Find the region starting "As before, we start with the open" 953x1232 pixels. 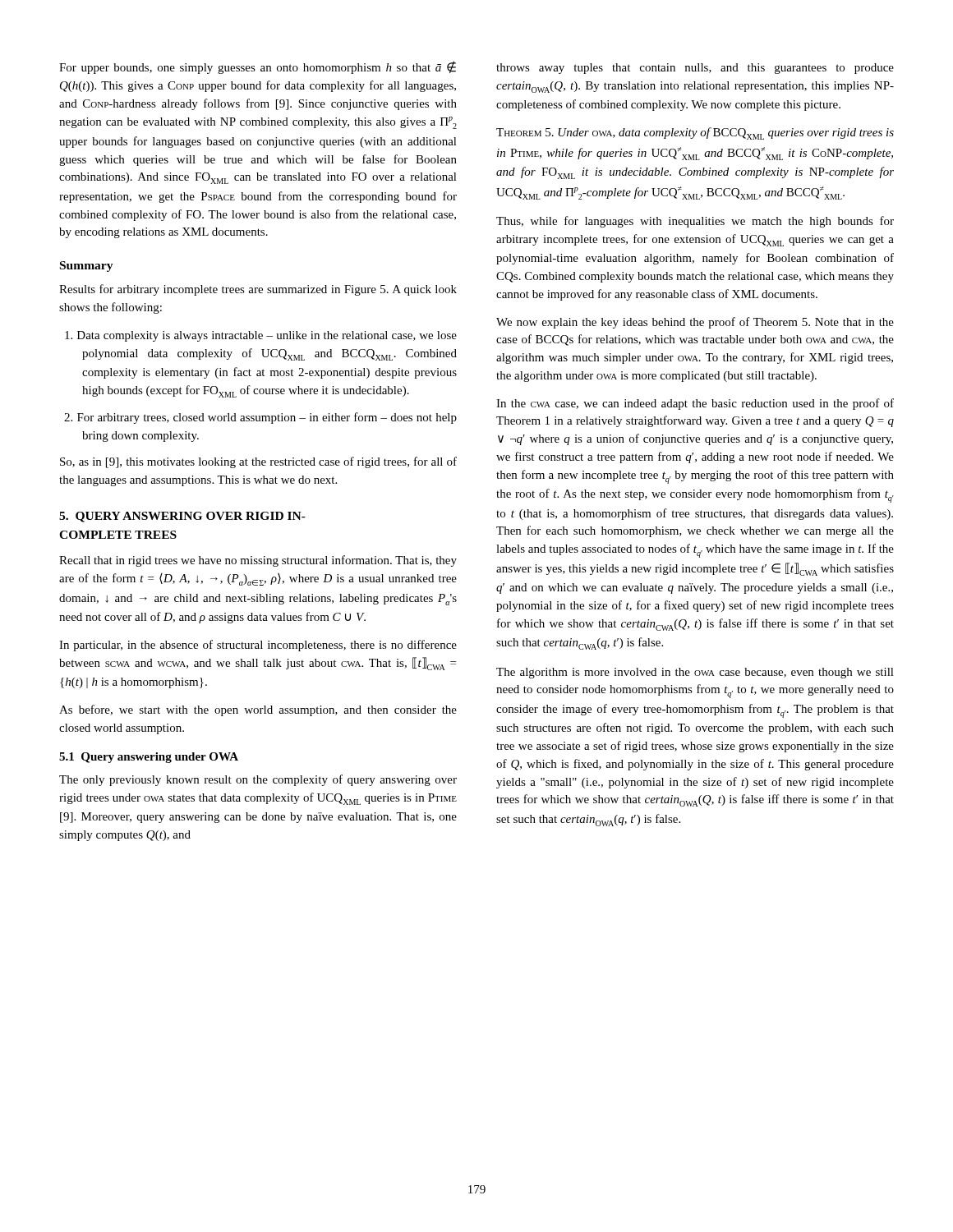click(258, 719)
